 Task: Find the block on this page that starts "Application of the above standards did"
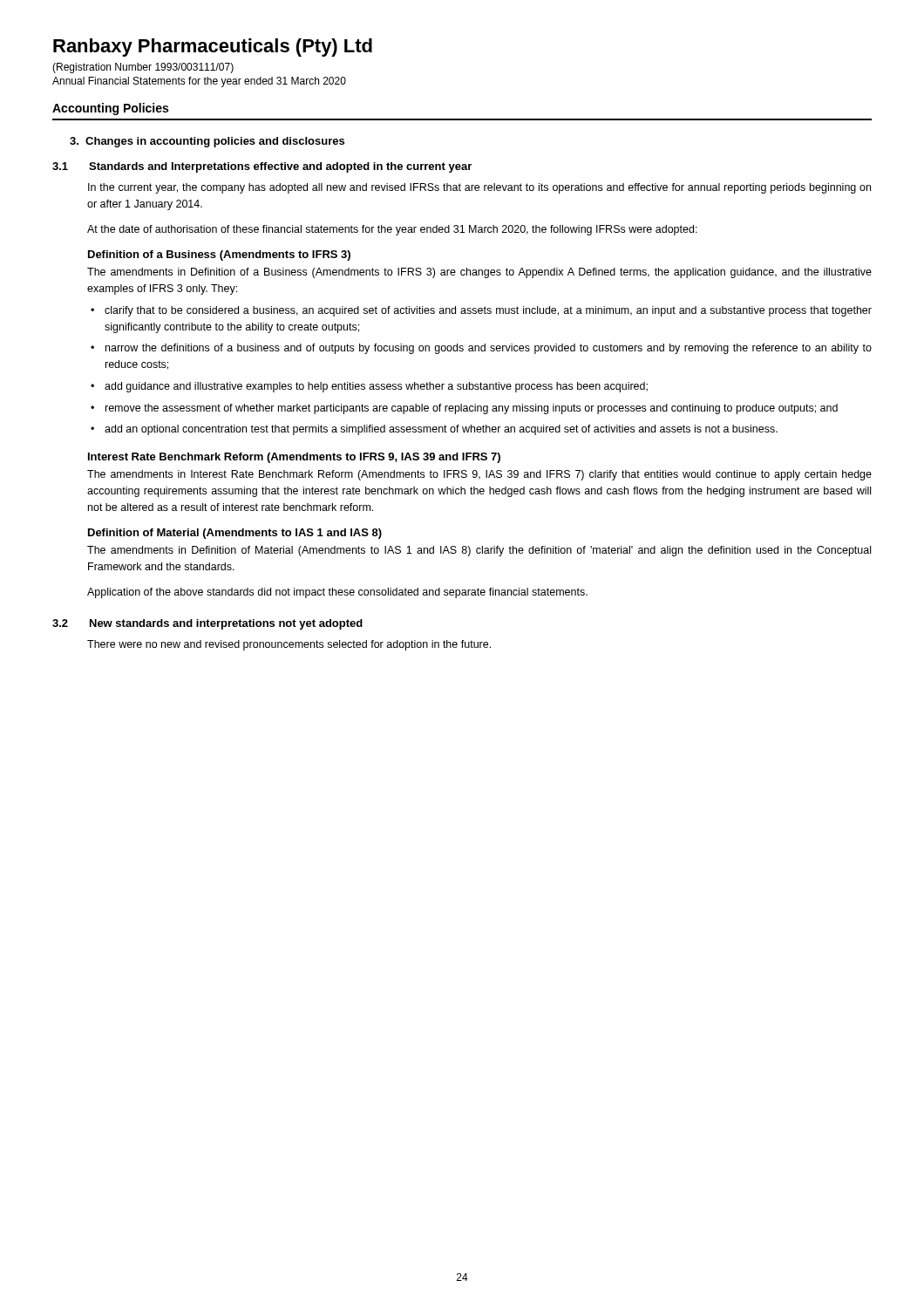(479, 592)
